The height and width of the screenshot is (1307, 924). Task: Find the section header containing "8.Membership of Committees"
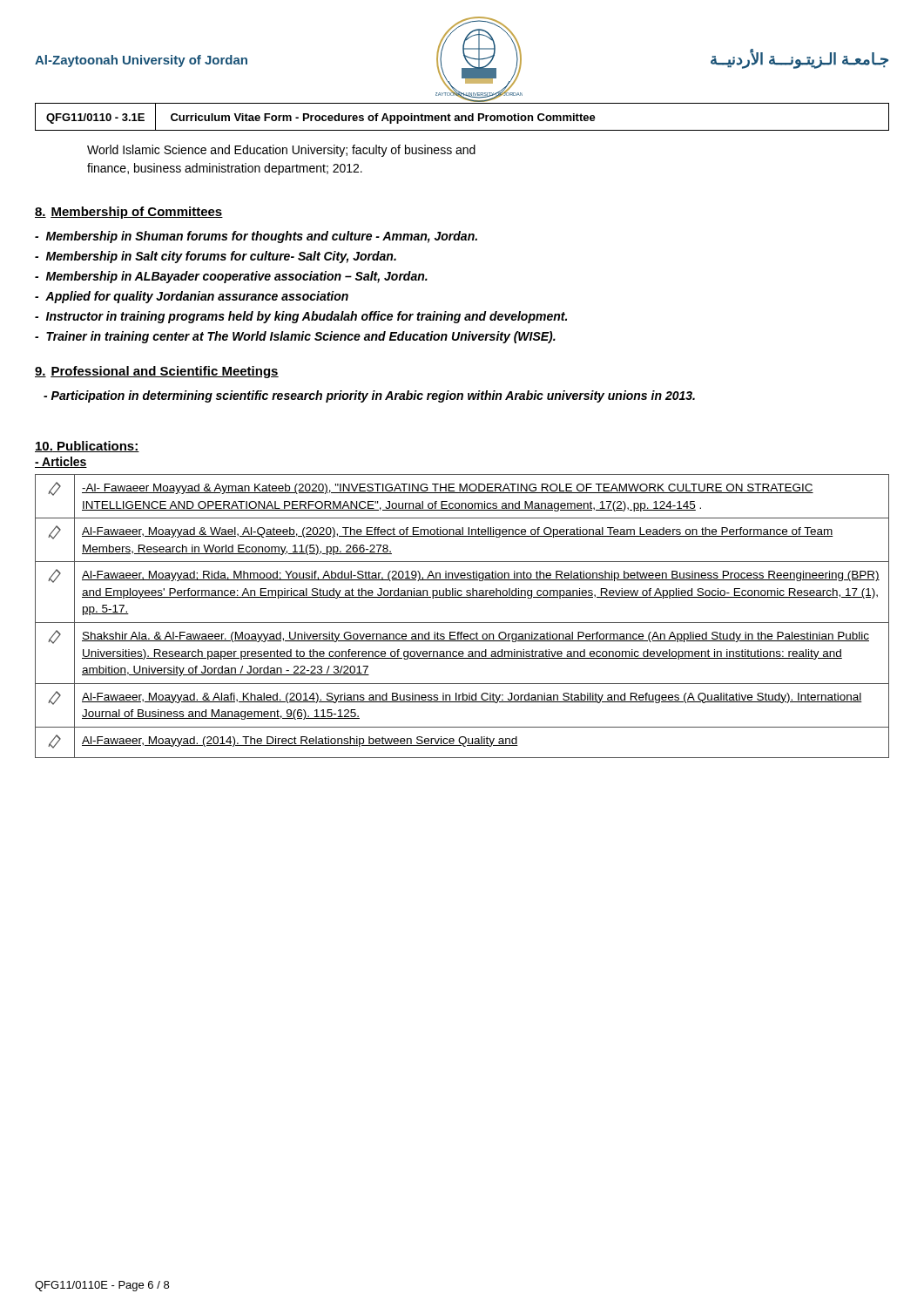pos(129,211)
